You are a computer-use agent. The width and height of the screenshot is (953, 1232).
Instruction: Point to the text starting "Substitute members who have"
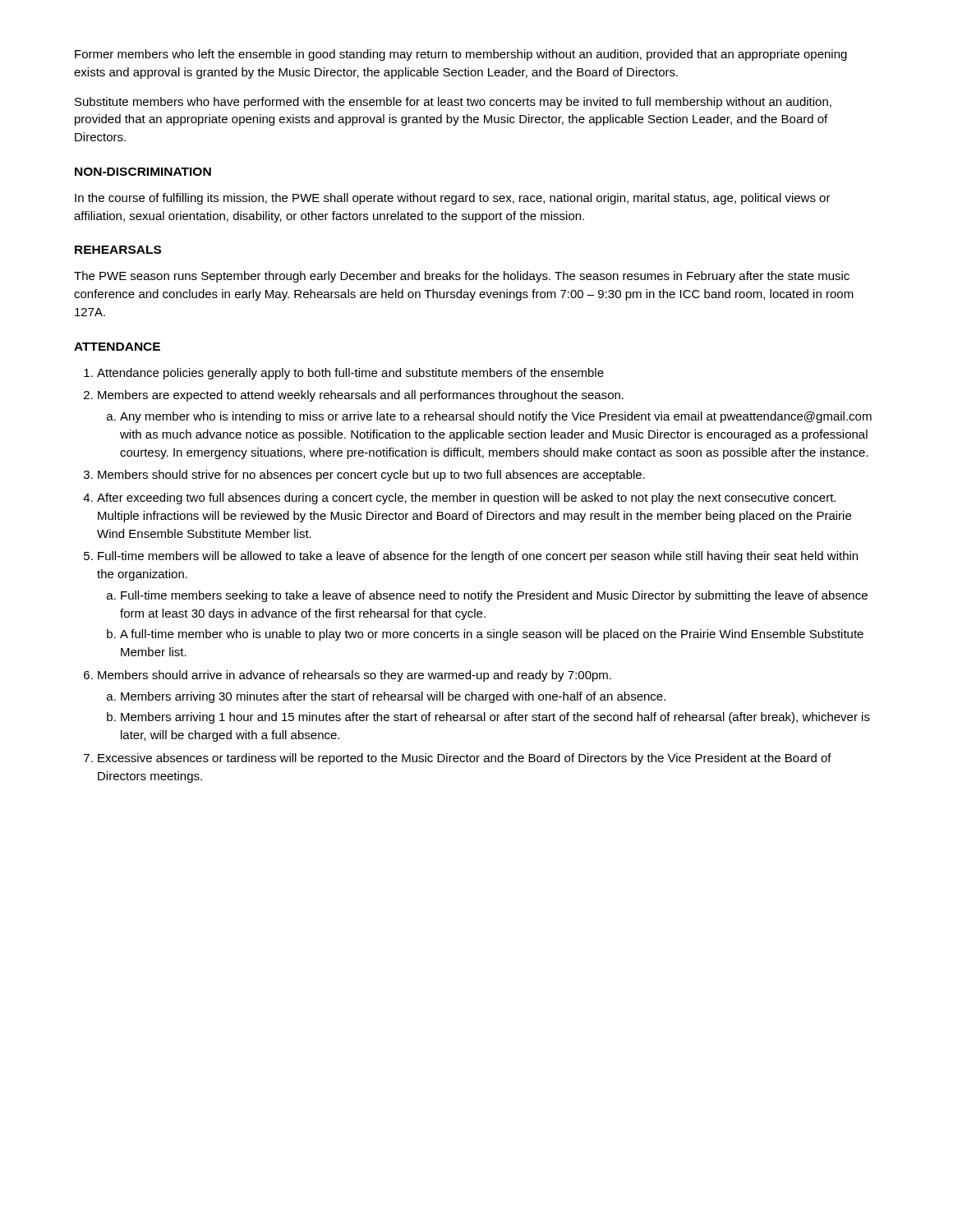(453, 119)
